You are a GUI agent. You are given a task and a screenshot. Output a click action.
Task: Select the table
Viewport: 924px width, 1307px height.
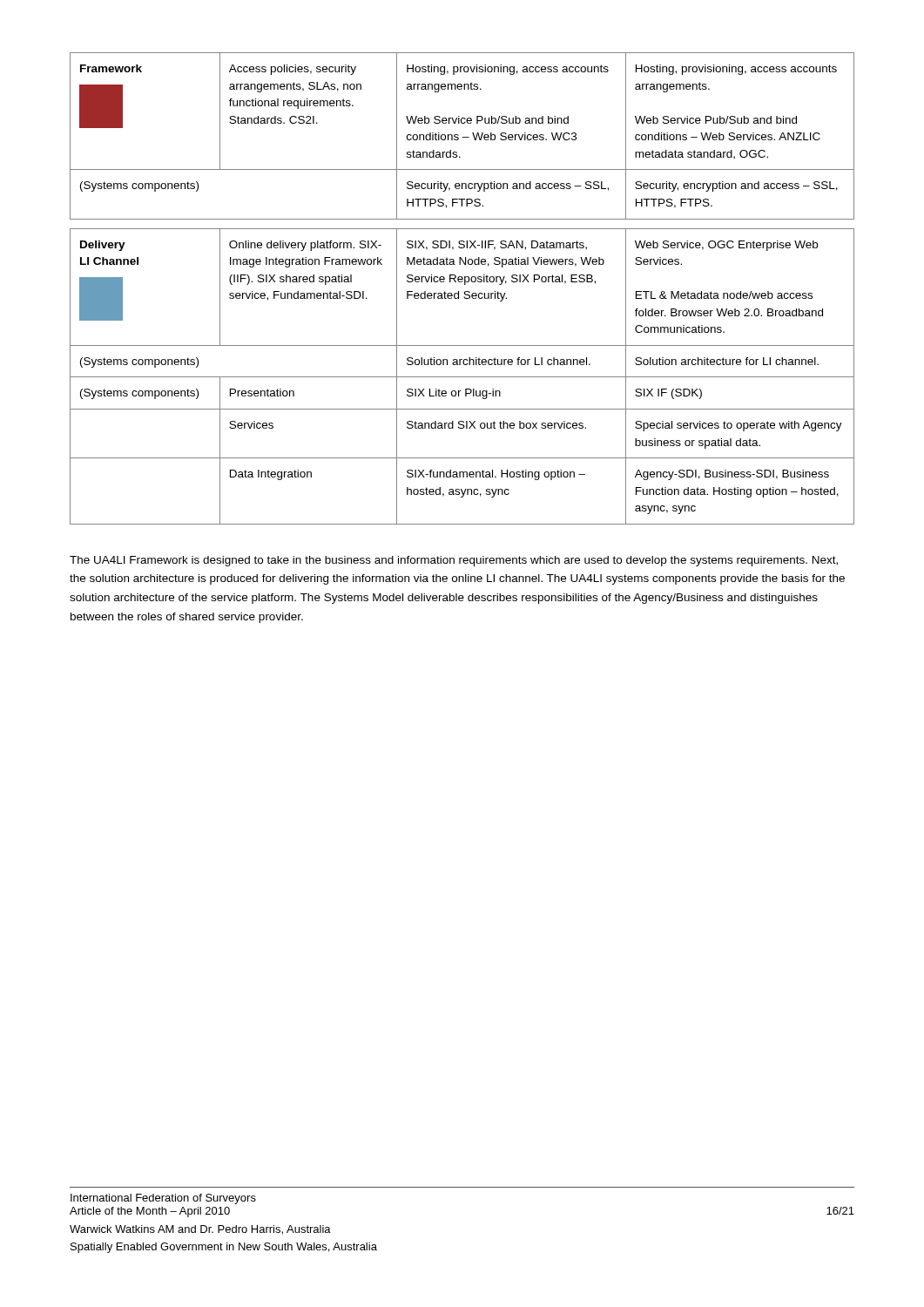[462, 288]
